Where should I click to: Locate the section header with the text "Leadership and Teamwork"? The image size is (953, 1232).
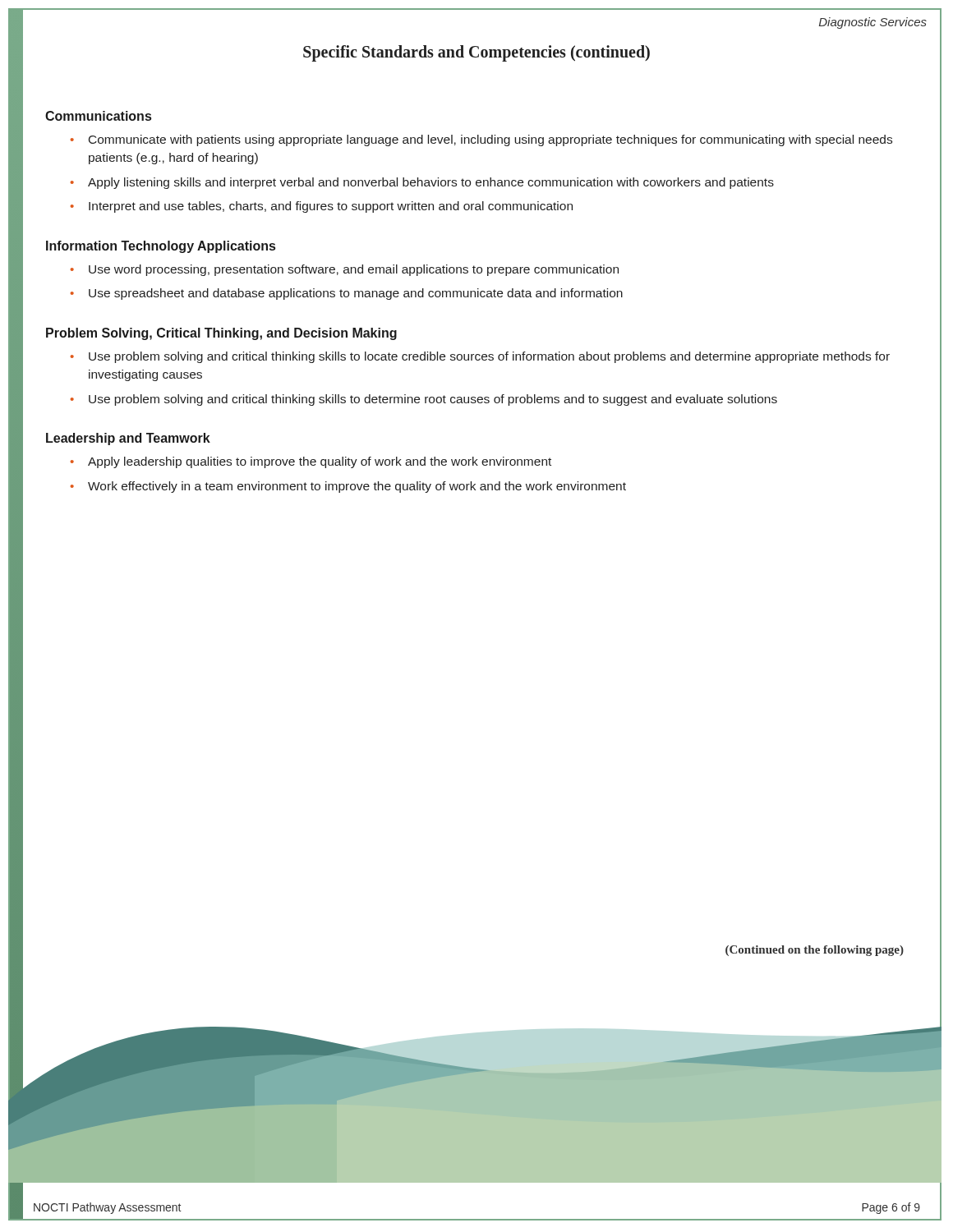[128, 438]
